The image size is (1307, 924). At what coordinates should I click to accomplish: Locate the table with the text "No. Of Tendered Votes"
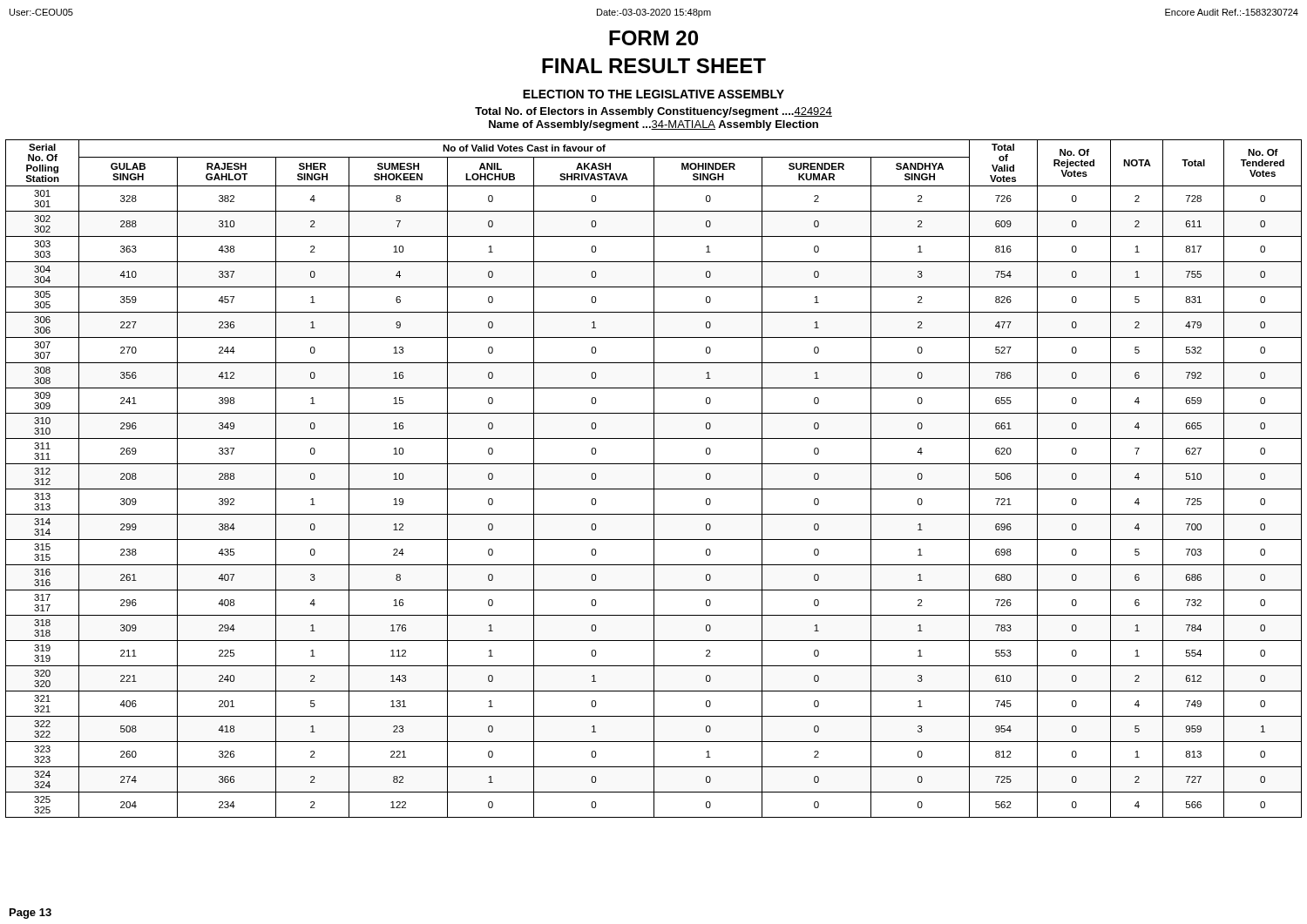point(654,479)
